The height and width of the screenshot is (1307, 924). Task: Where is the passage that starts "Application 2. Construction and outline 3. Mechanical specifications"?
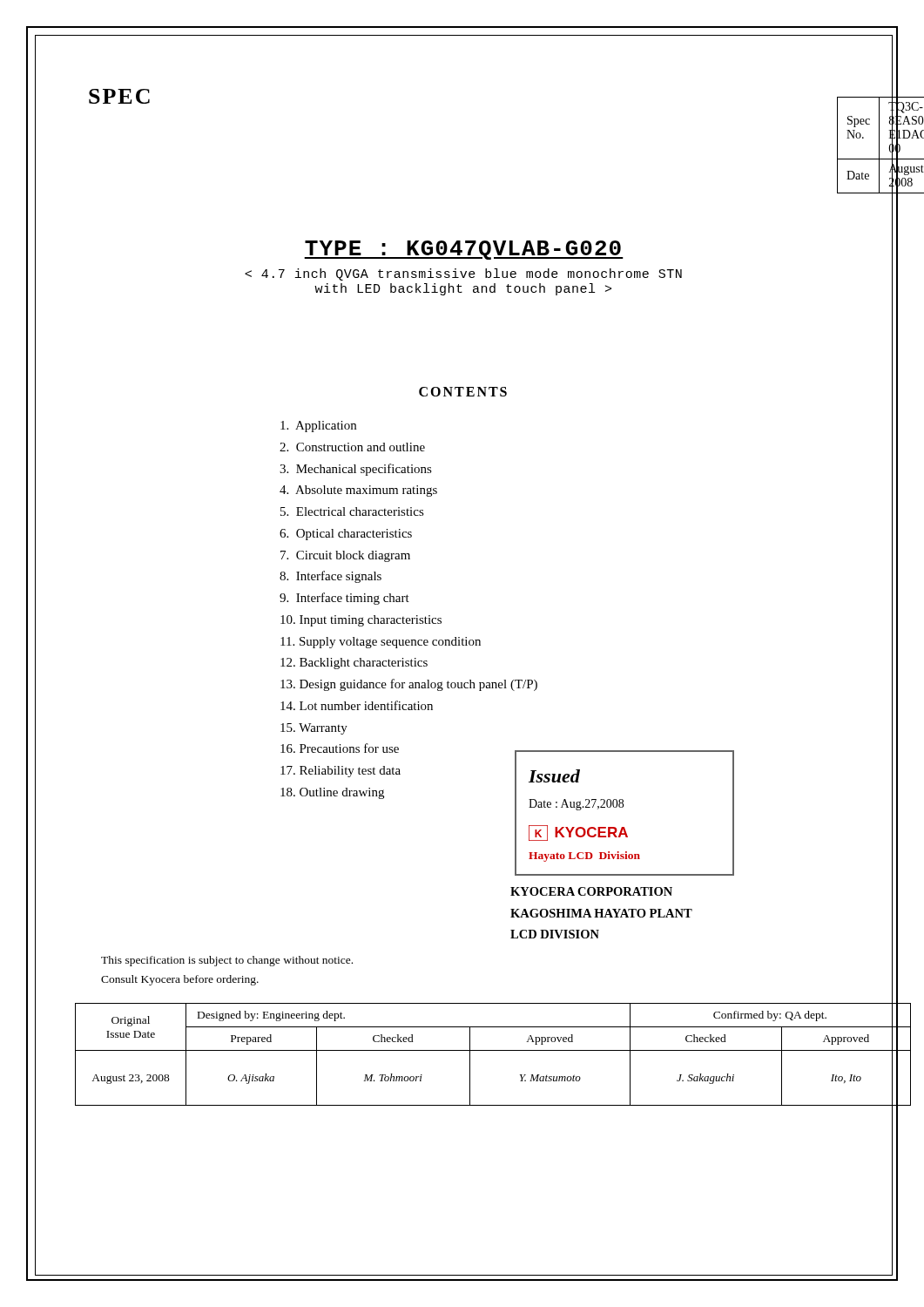(409, 609)
